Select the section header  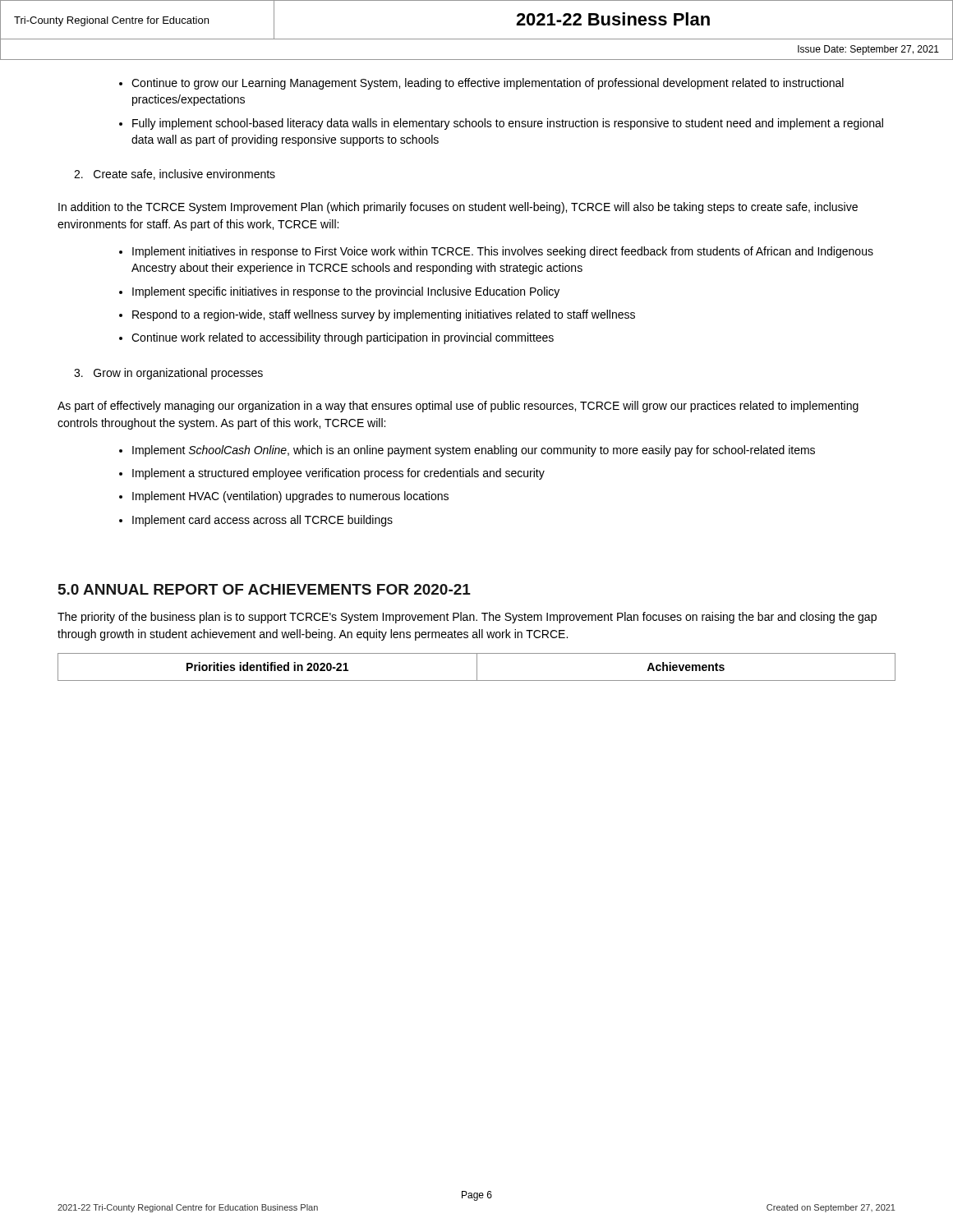[x=264, y=589]
